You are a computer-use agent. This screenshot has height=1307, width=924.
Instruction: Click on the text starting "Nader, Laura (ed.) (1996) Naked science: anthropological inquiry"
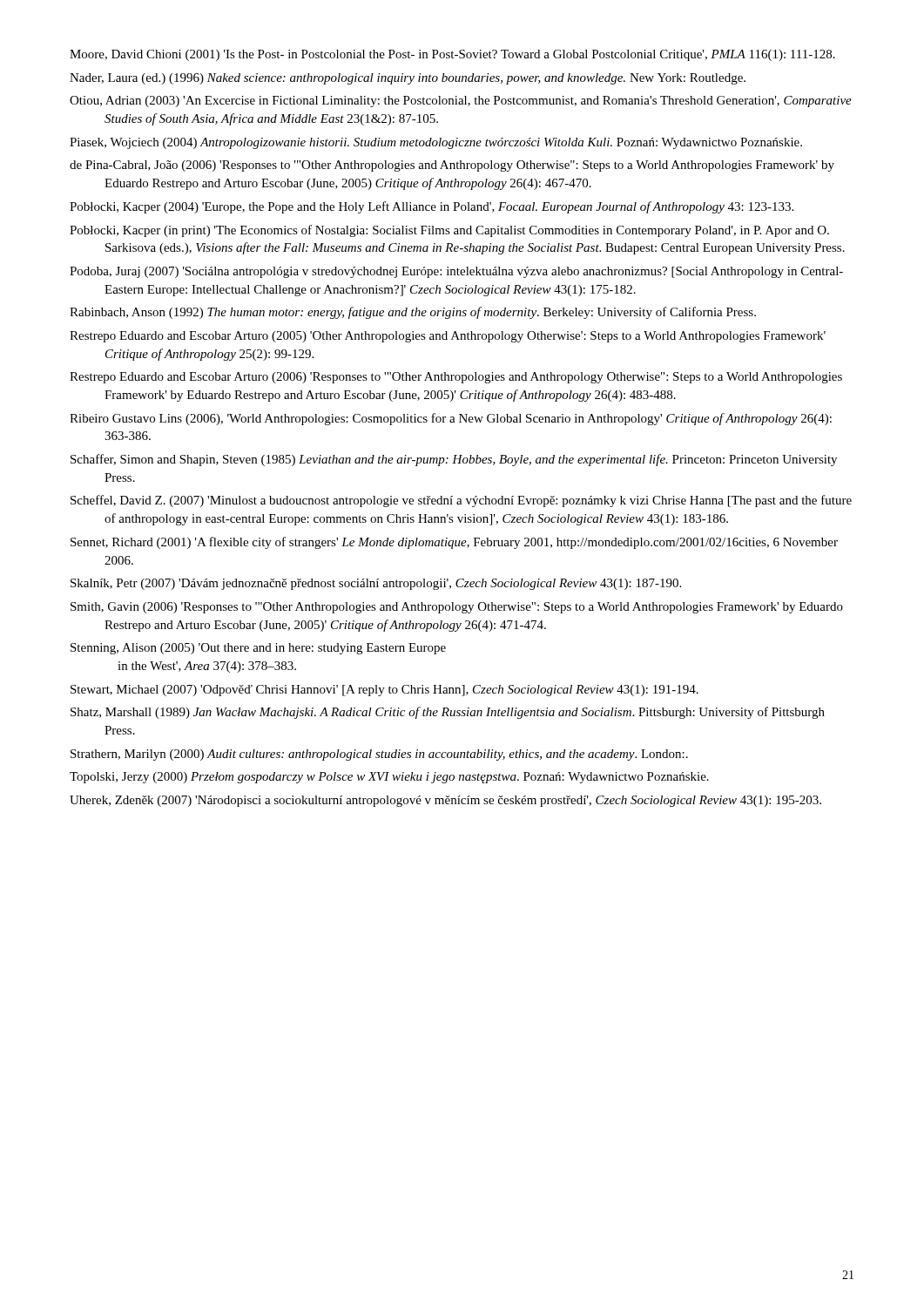point(408,77)
